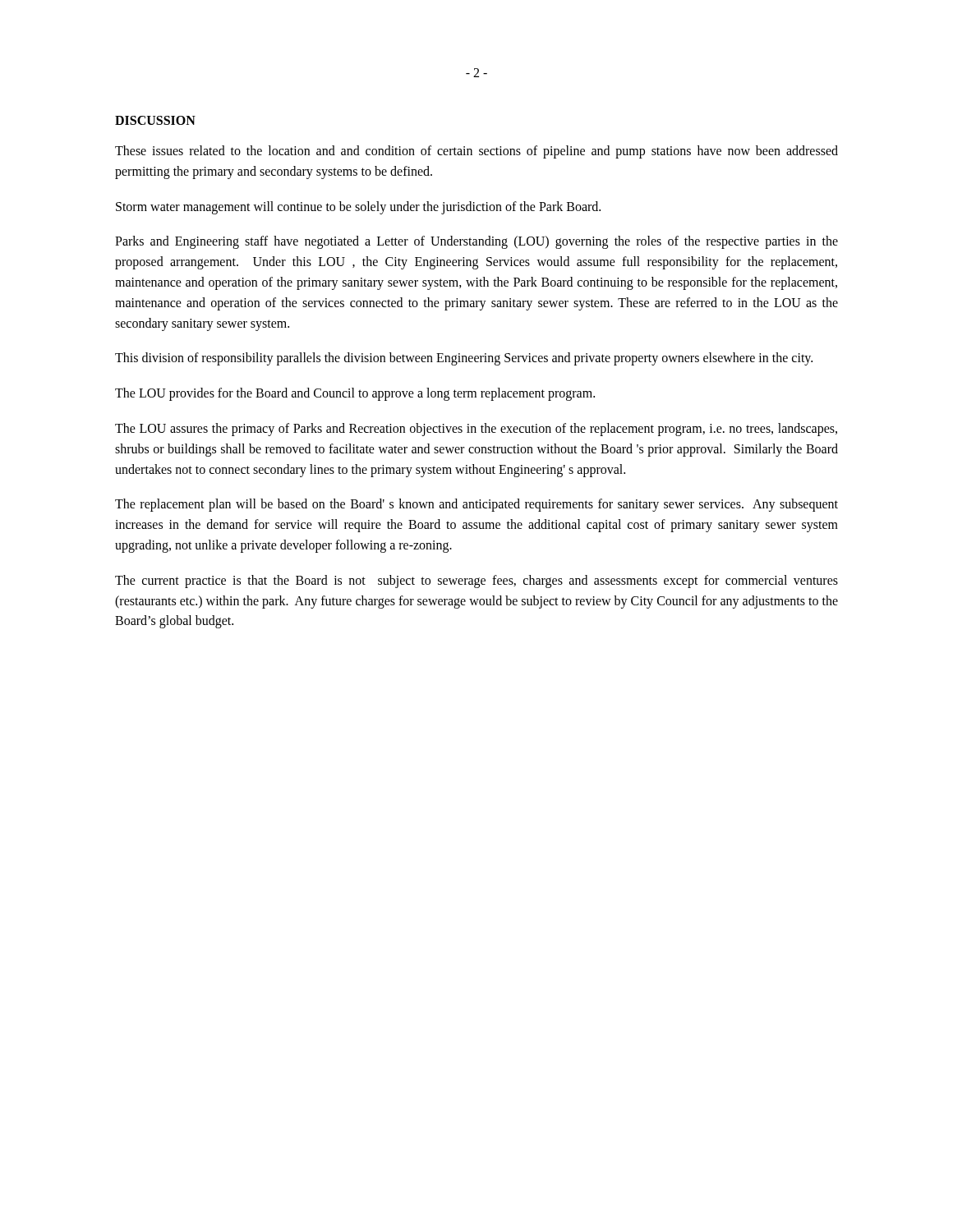953x1232 pixels.
Task: Select the block starting "Parks and Engineering staff"
Action: [476, 282]
